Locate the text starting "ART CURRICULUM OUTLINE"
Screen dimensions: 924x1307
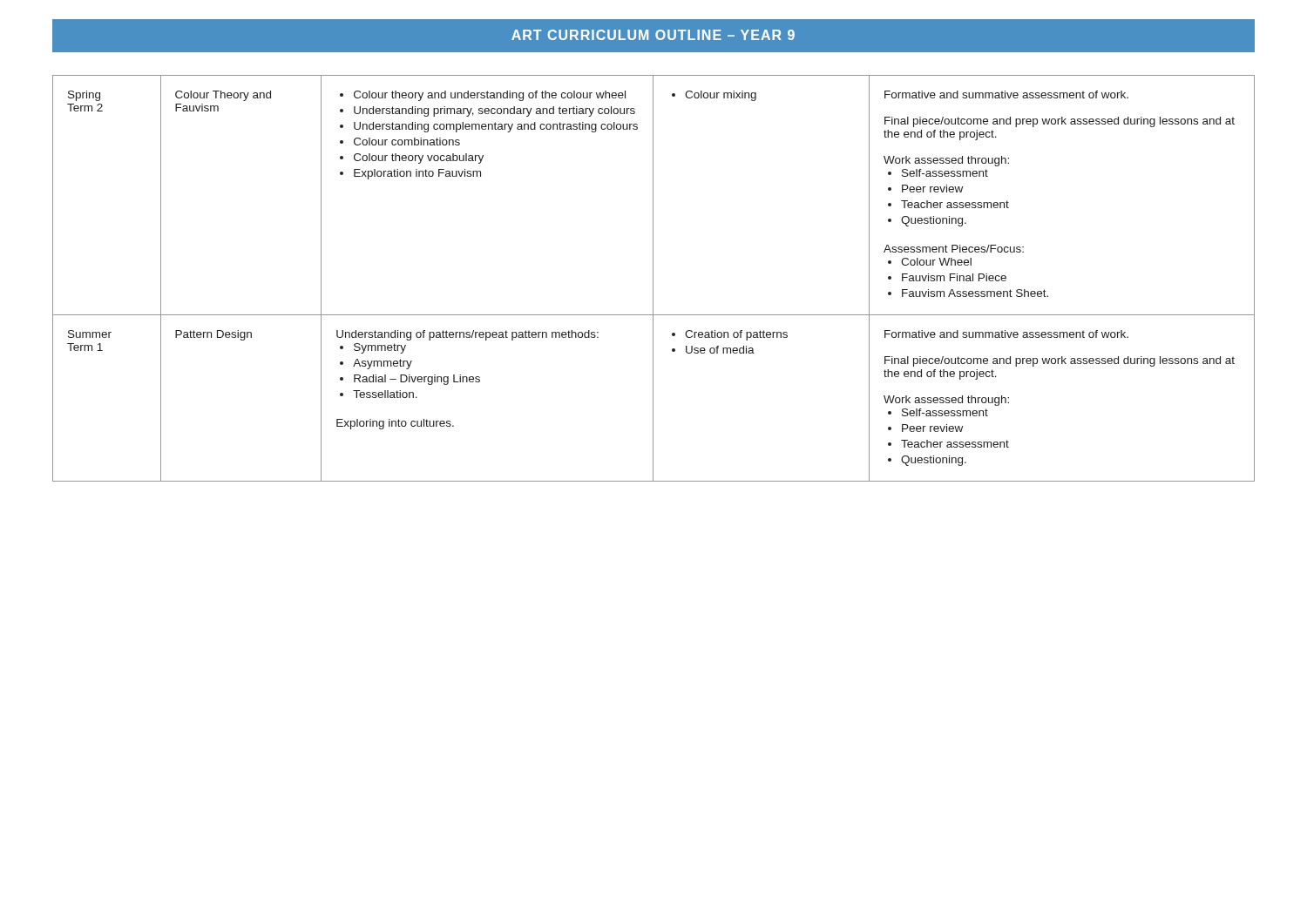click(654, 35)
